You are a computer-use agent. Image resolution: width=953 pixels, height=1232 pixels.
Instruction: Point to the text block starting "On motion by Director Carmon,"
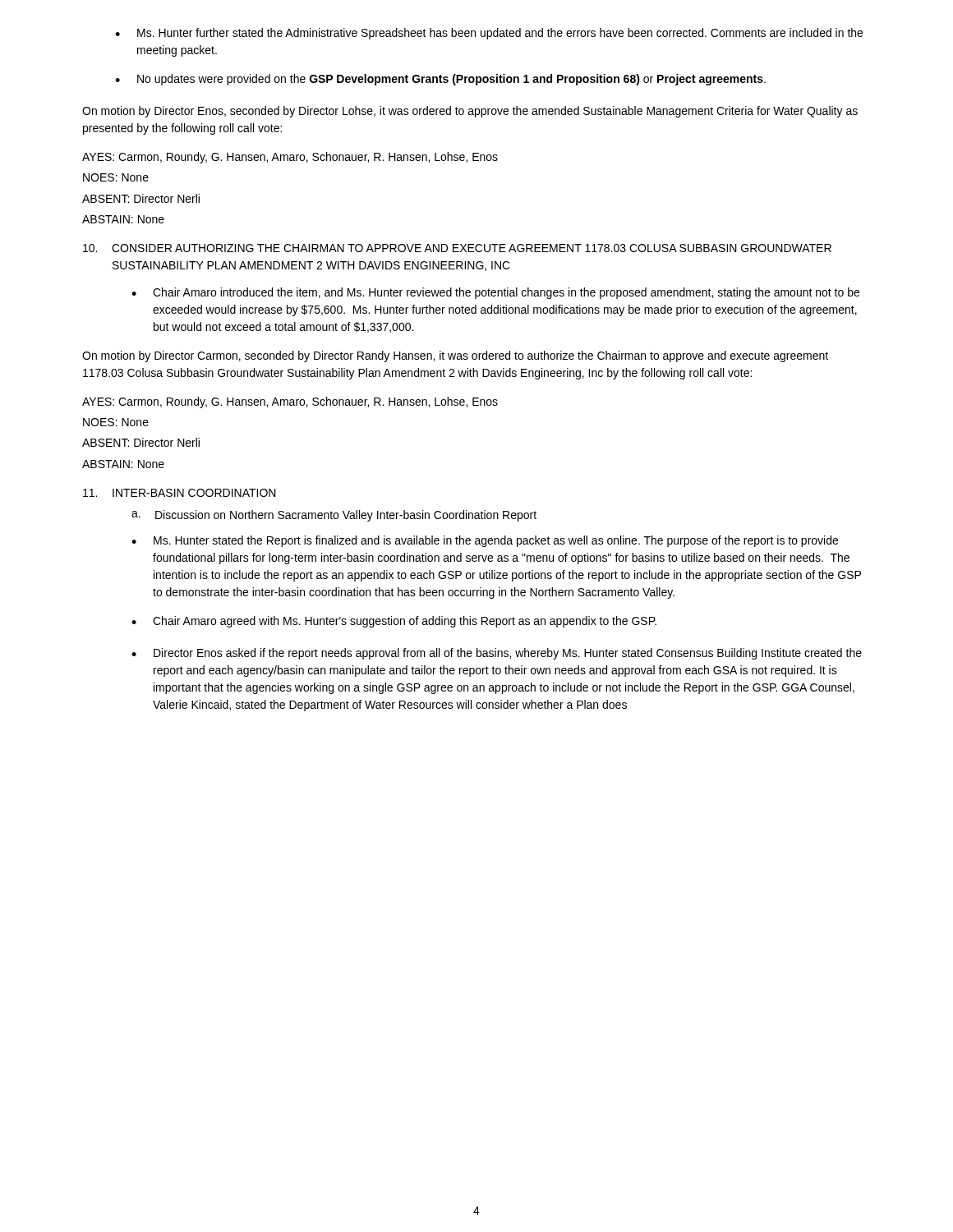pyautogui.click(x=455, y=364)
